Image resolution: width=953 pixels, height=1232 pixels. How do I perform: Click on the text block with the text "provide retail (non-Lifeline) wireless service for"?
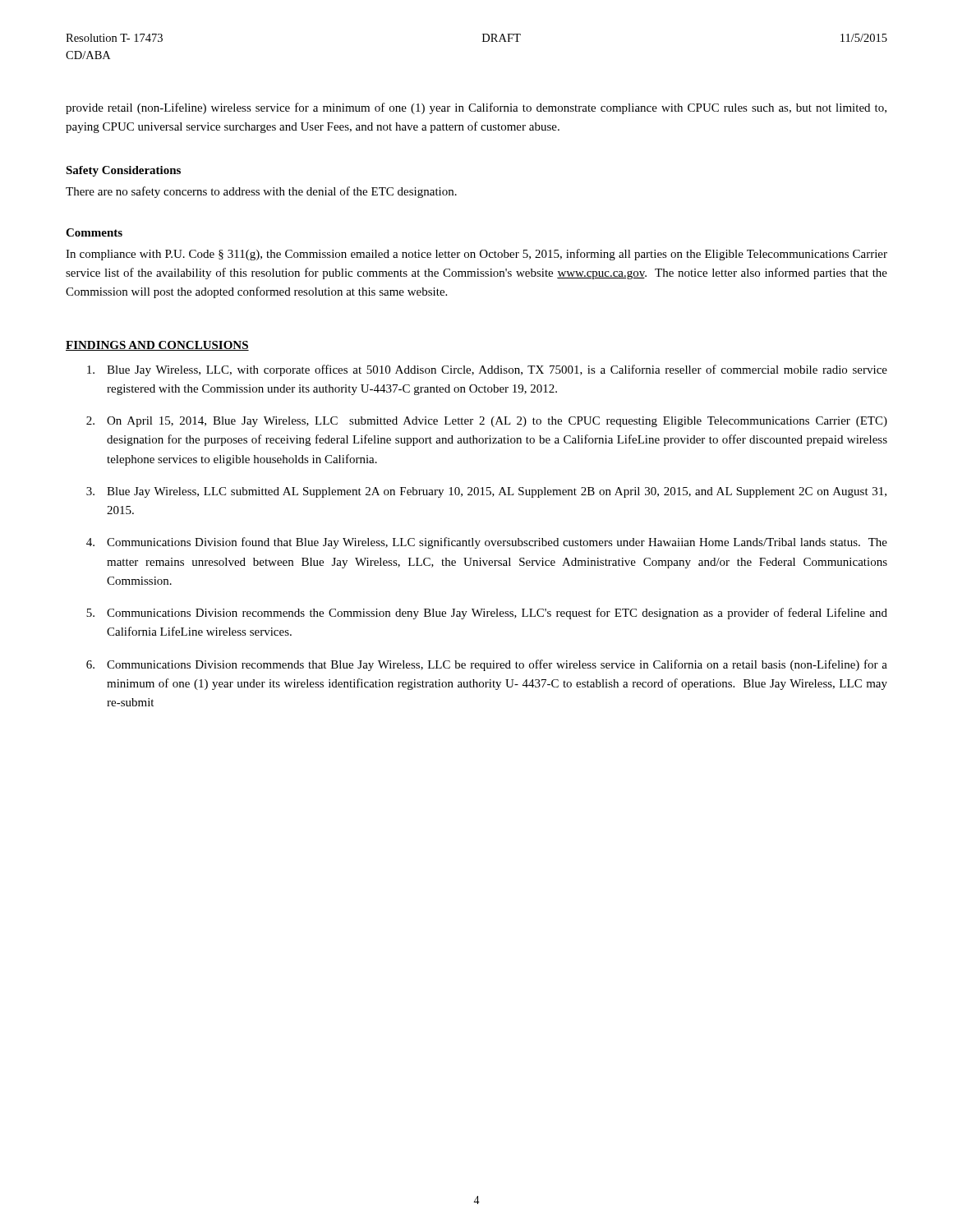(x=476, y=117)
